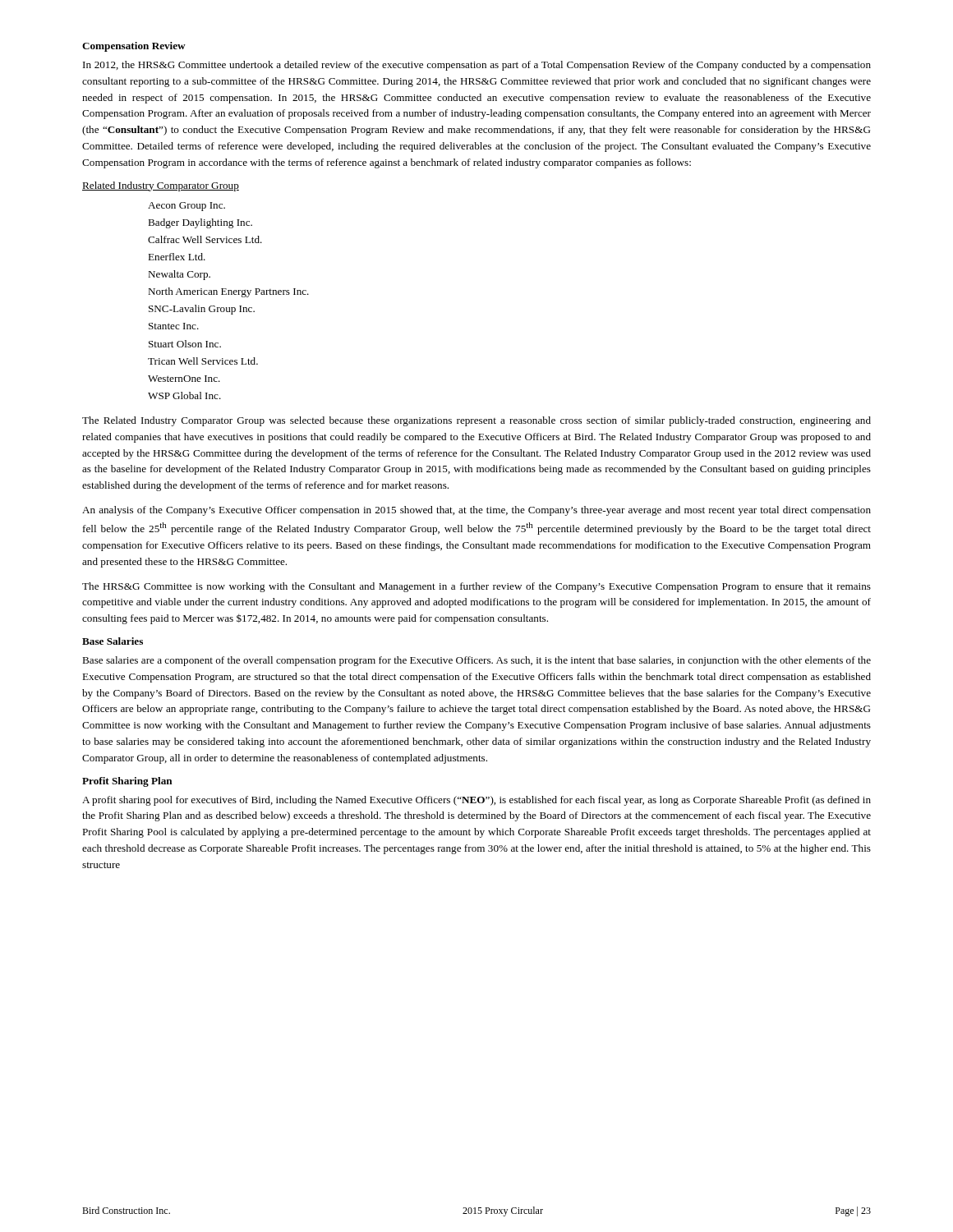
Task: Locate the block starting "Stantec Inc."
Action: pos(173,326)
